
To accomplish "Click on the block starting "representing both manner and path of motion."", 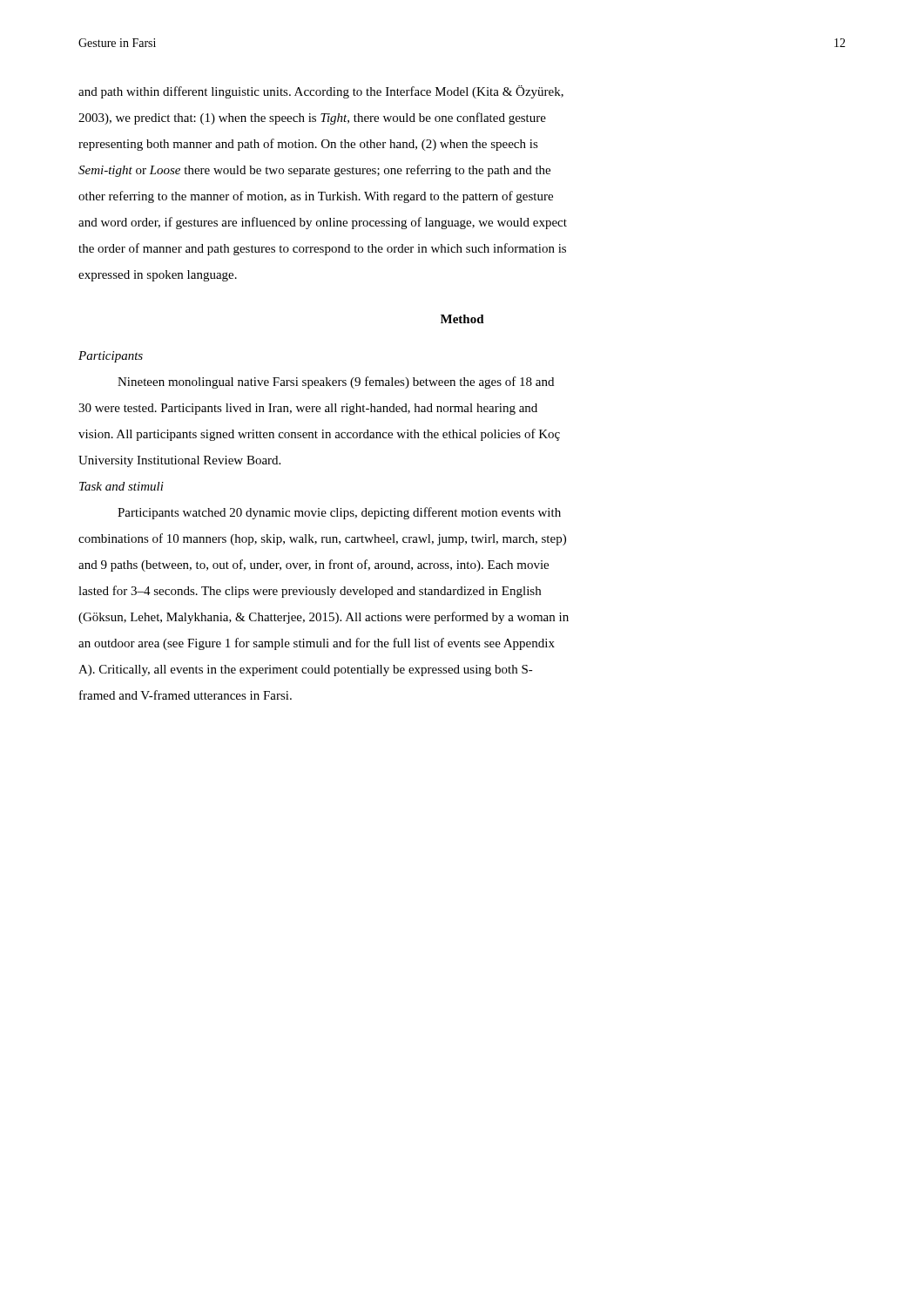I will 308,144.
